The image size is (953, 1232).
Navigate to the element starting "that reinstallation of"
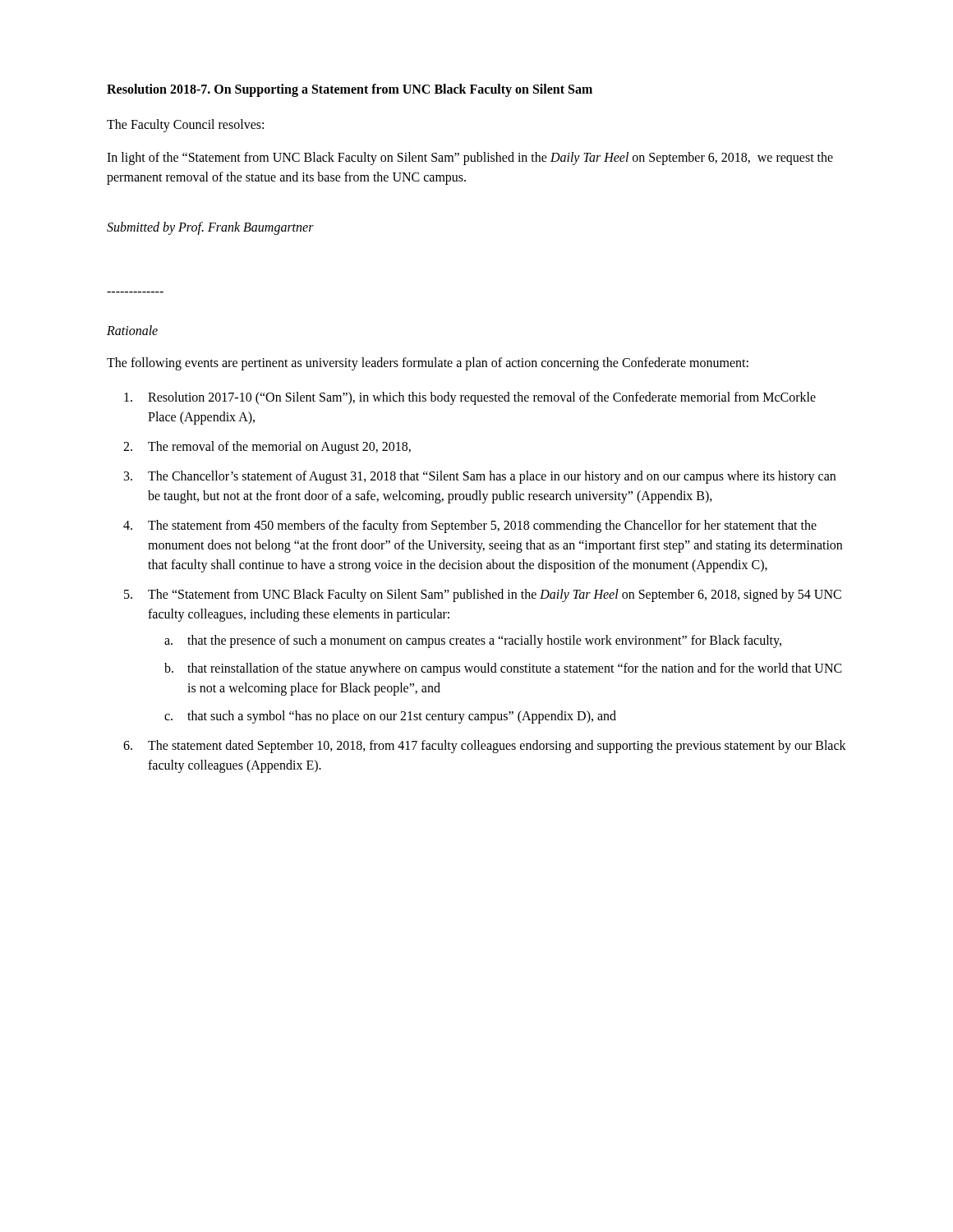[515, 678]
